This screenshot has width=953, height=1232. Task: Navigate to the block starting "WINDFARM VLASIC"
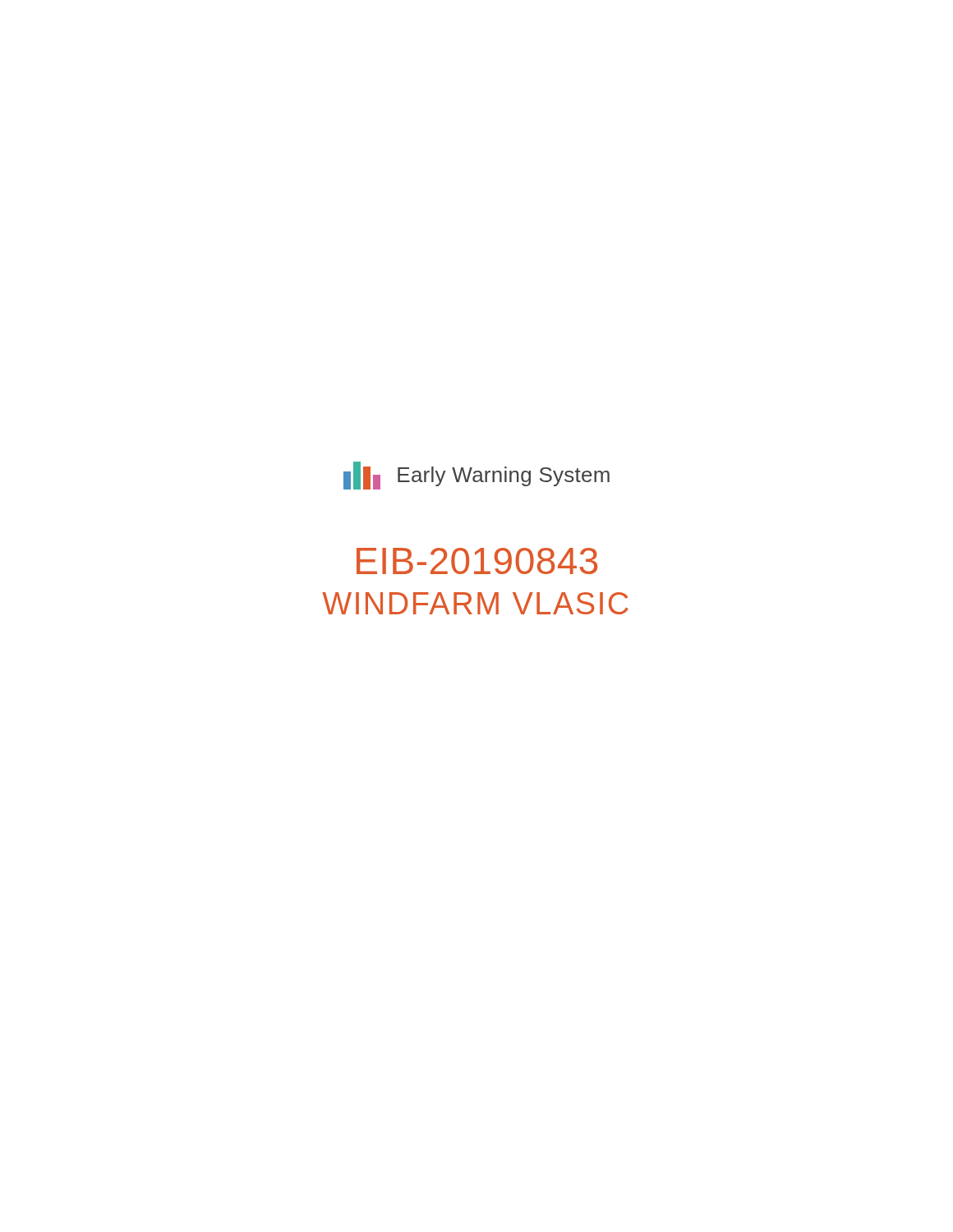476,604
